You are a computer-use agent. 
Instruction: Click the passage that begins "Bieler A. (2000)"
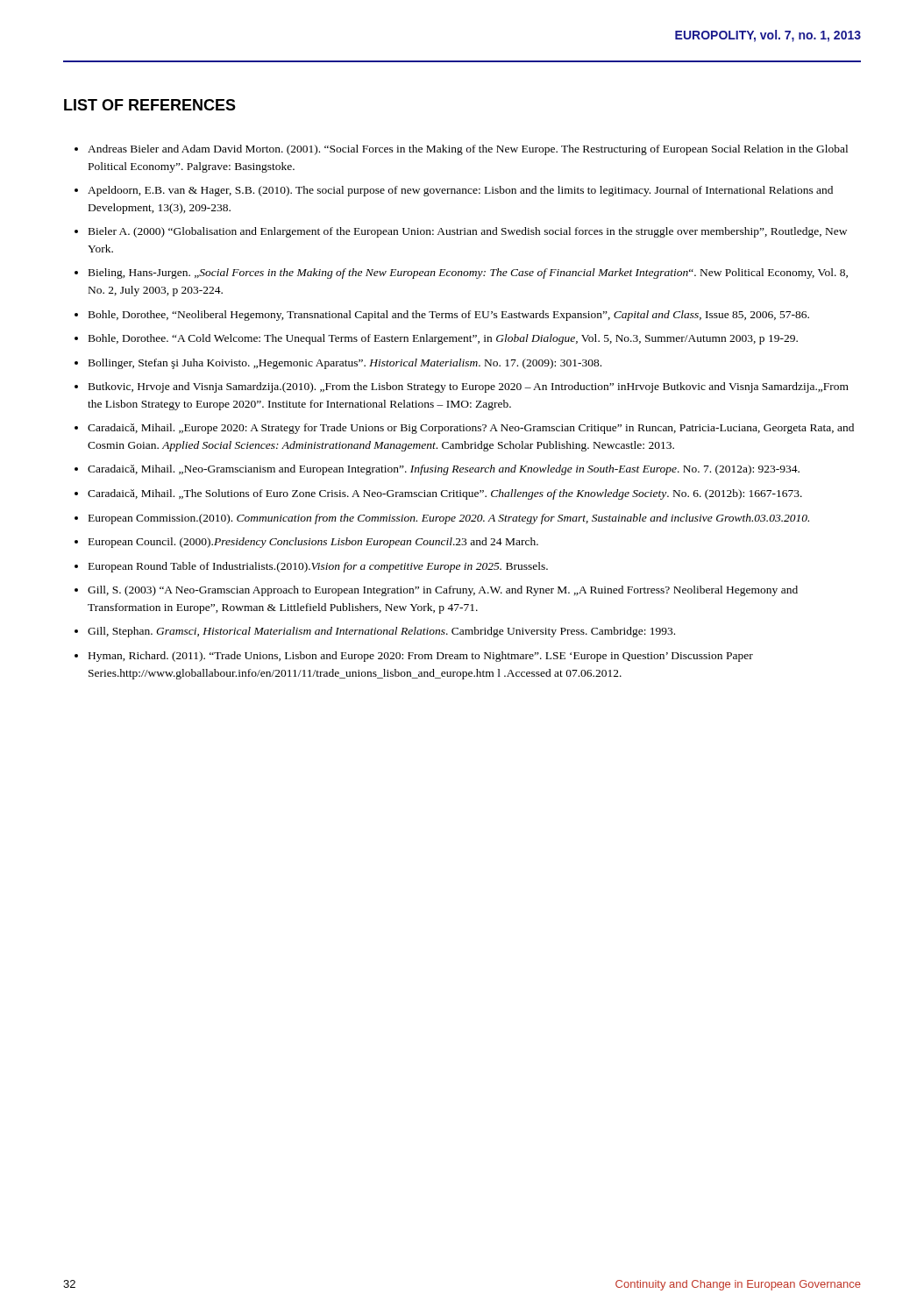point(467,240)
